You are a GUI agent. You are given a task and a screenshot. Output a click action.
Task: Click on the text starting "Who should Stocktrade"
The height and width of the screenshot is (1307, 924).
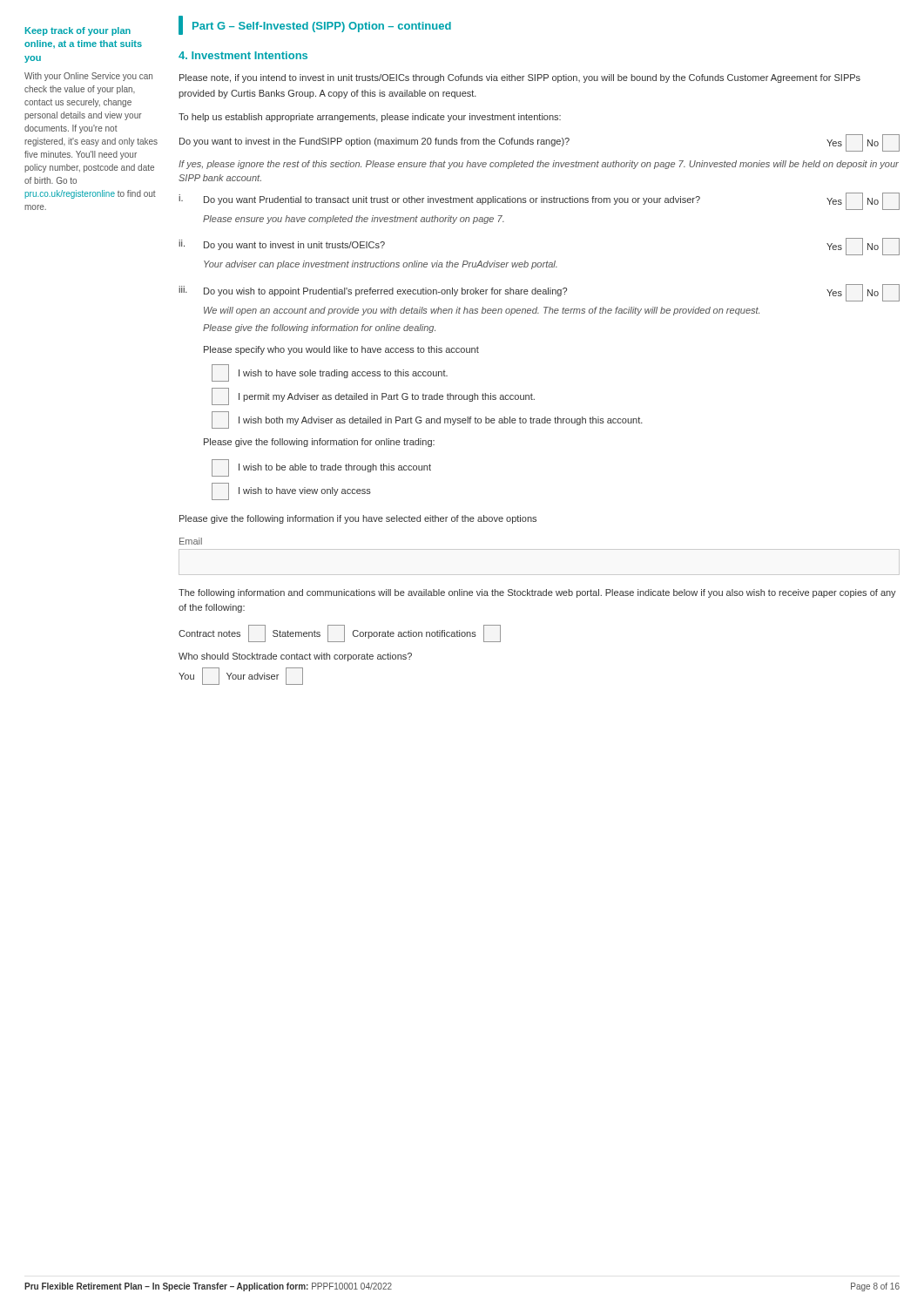[295, 656]
